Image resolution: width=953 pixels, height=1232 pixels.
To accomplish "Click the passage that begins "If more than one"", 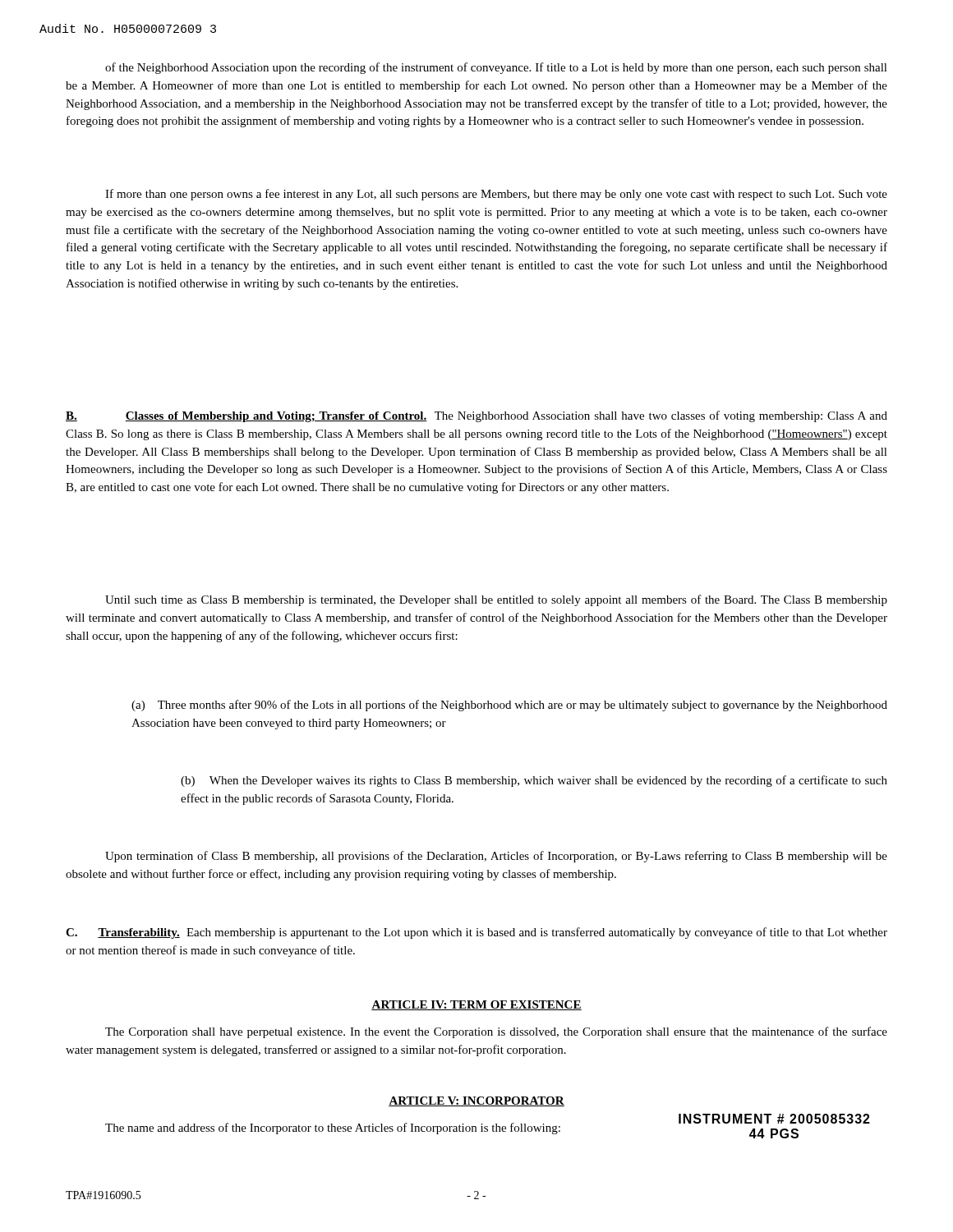I will point(476,239).
